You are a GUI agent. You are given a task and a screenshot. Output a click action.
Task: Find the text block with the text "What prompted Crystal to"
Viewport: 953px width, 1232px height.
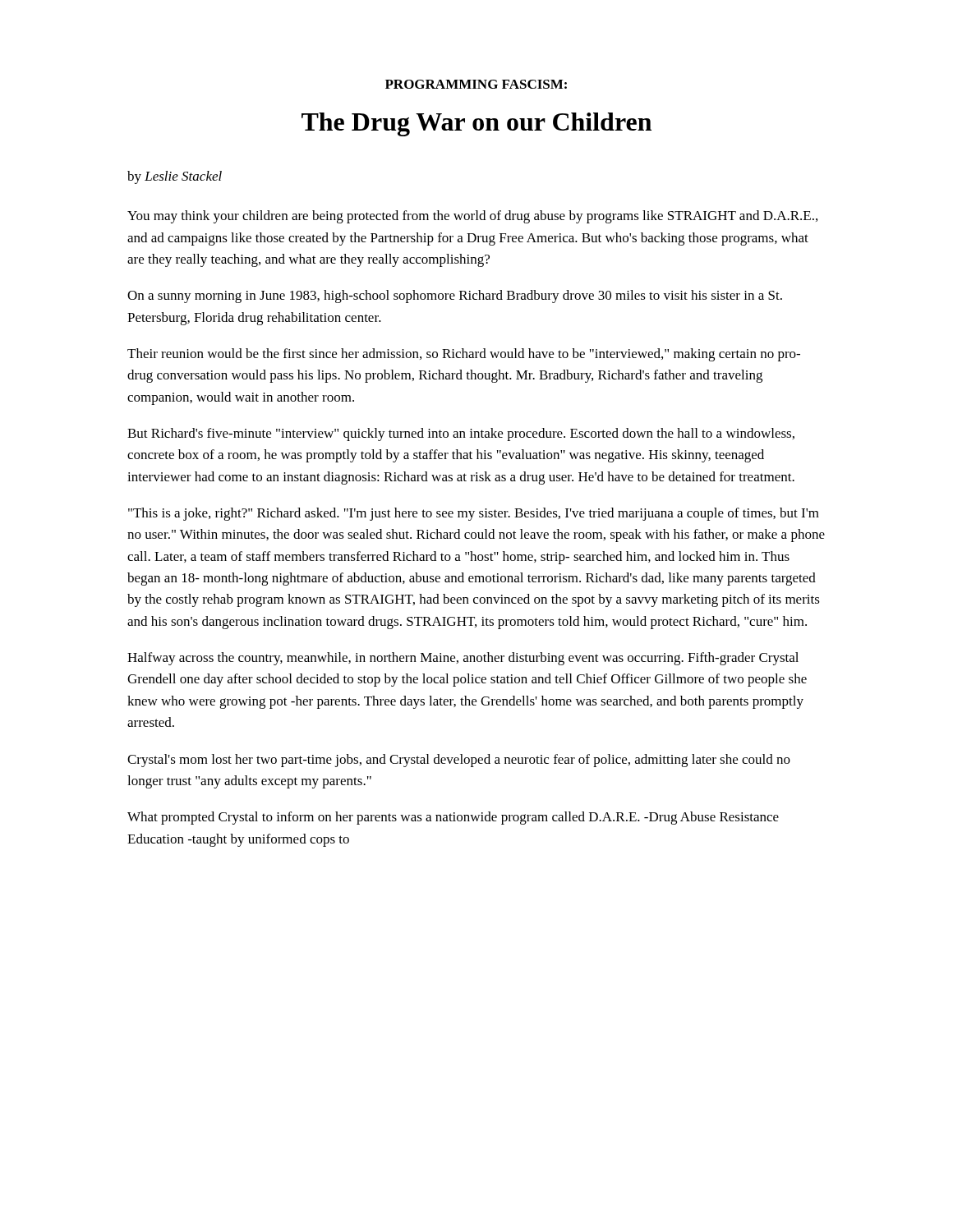476,828
